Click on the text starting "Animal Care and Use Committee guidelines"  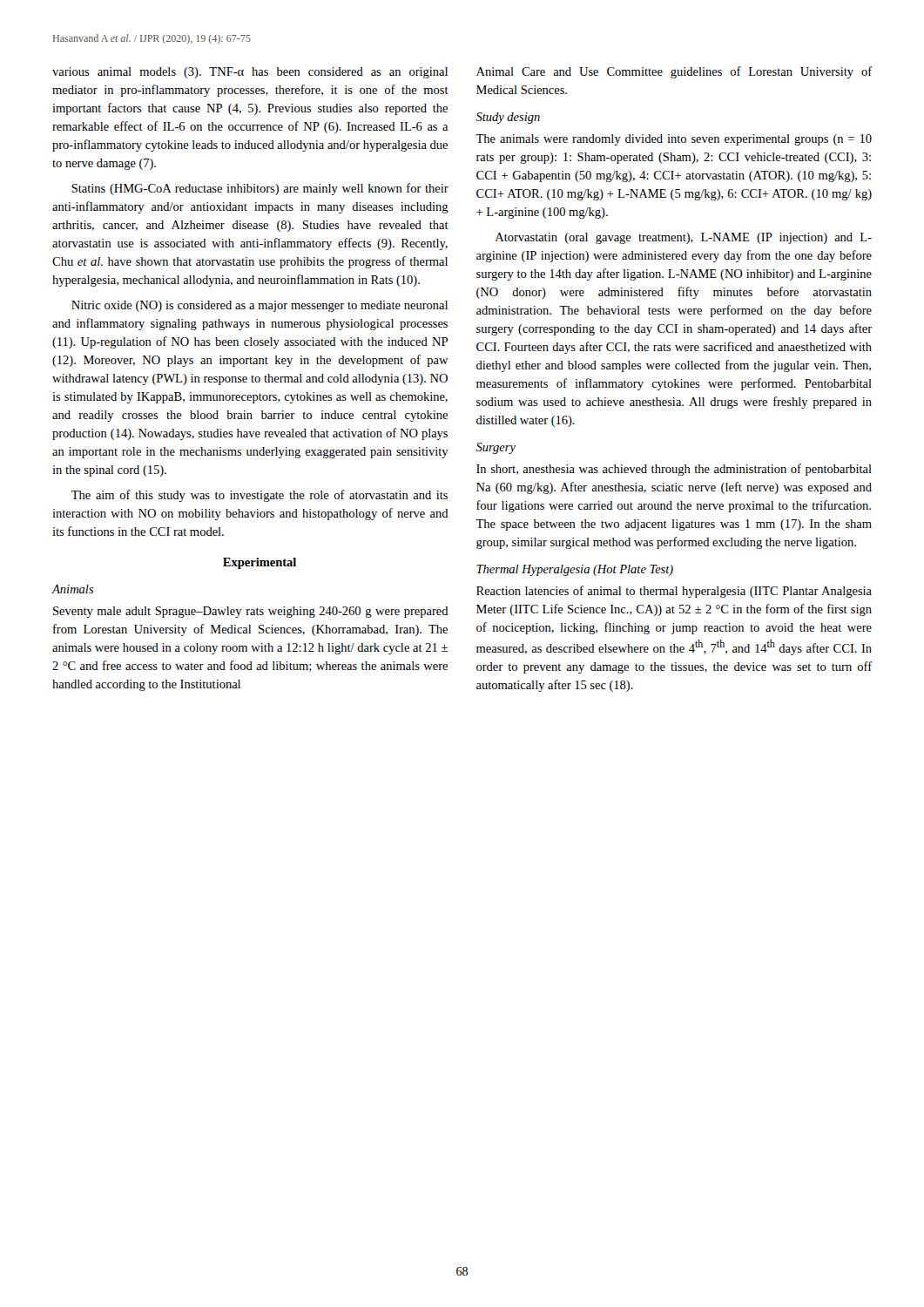click(x=674, y=81)
